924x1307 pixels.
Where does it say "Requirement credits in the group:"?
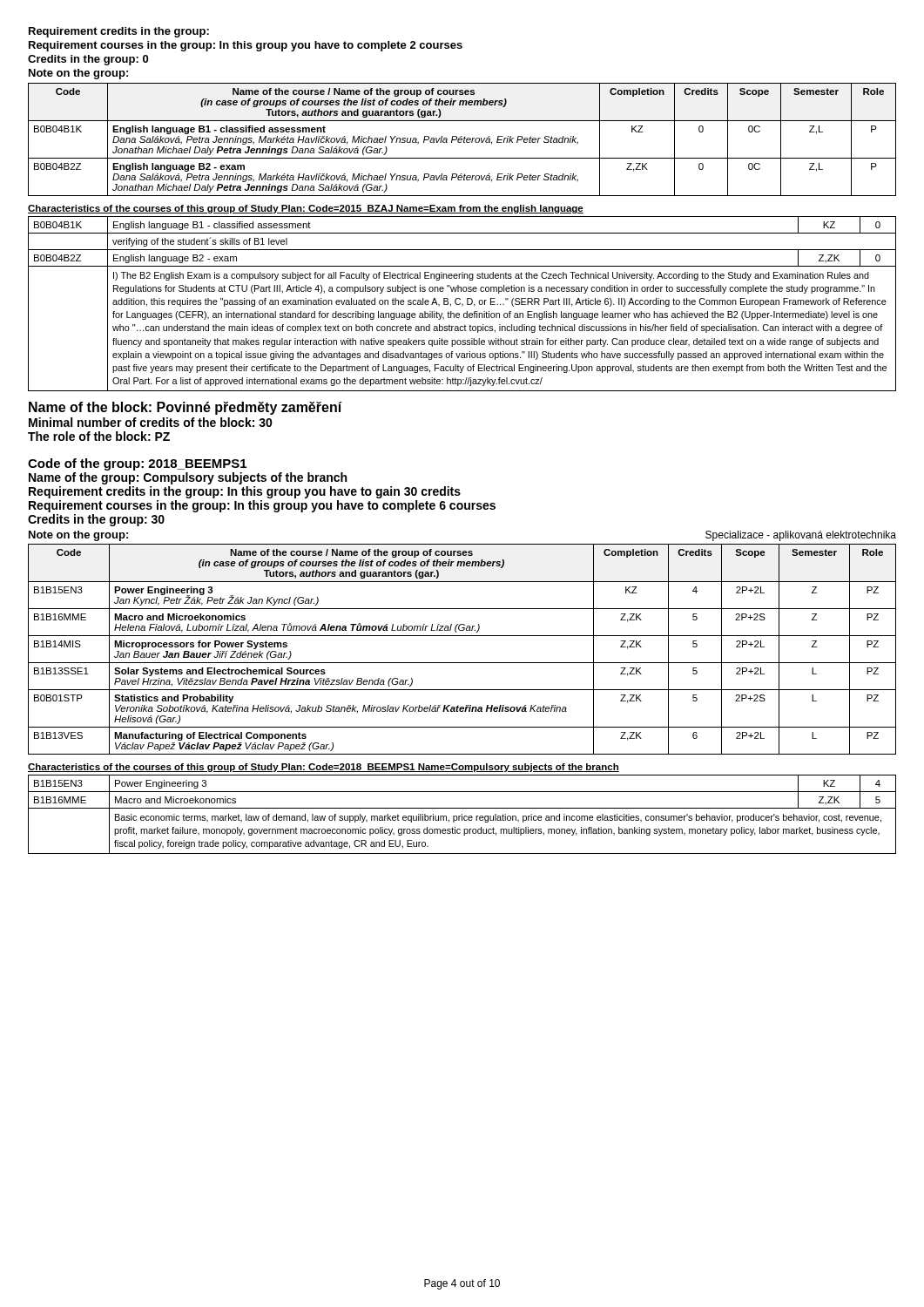tap(119, 31)
